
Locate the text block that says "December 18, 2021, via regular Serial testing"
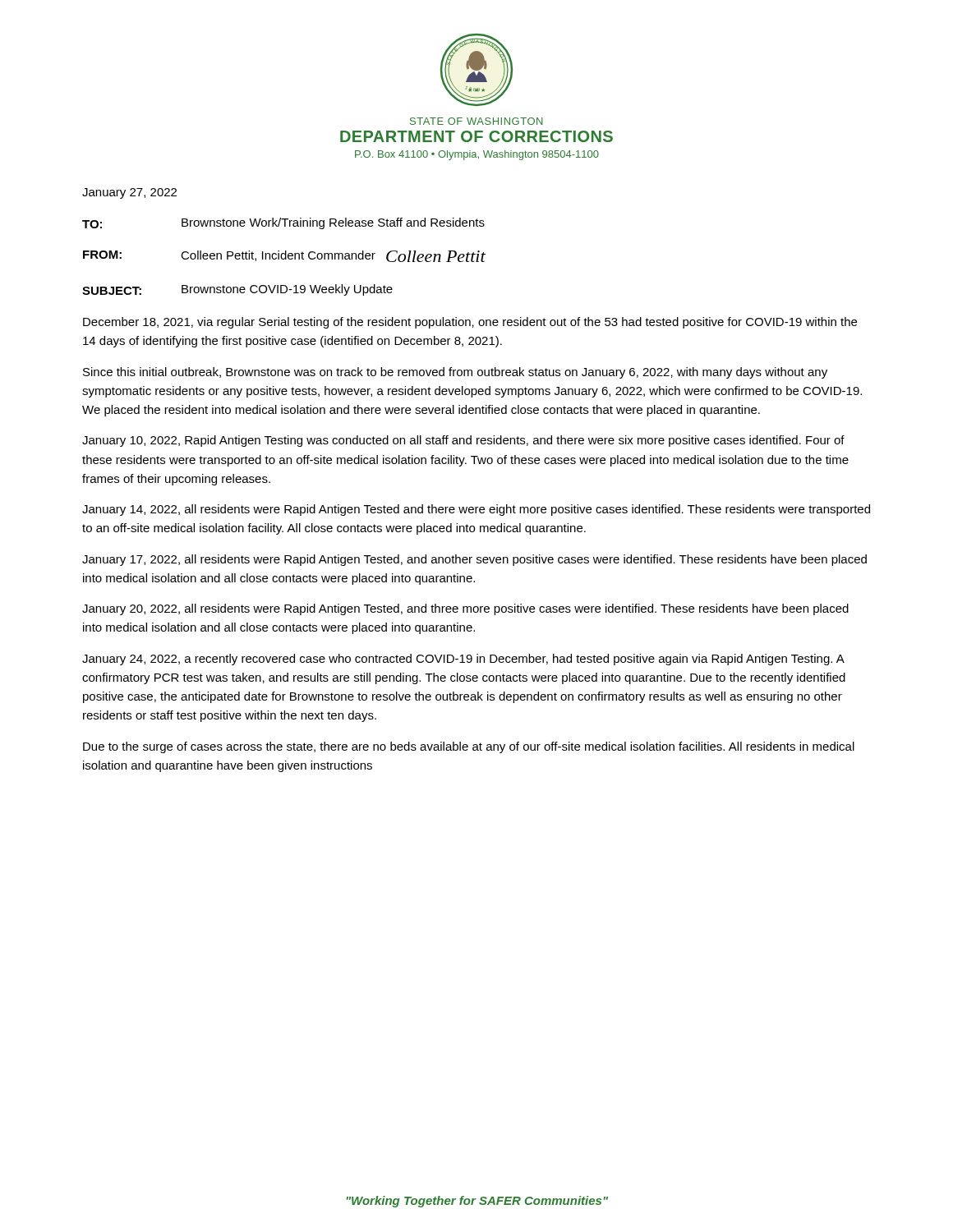pos(470,331)
